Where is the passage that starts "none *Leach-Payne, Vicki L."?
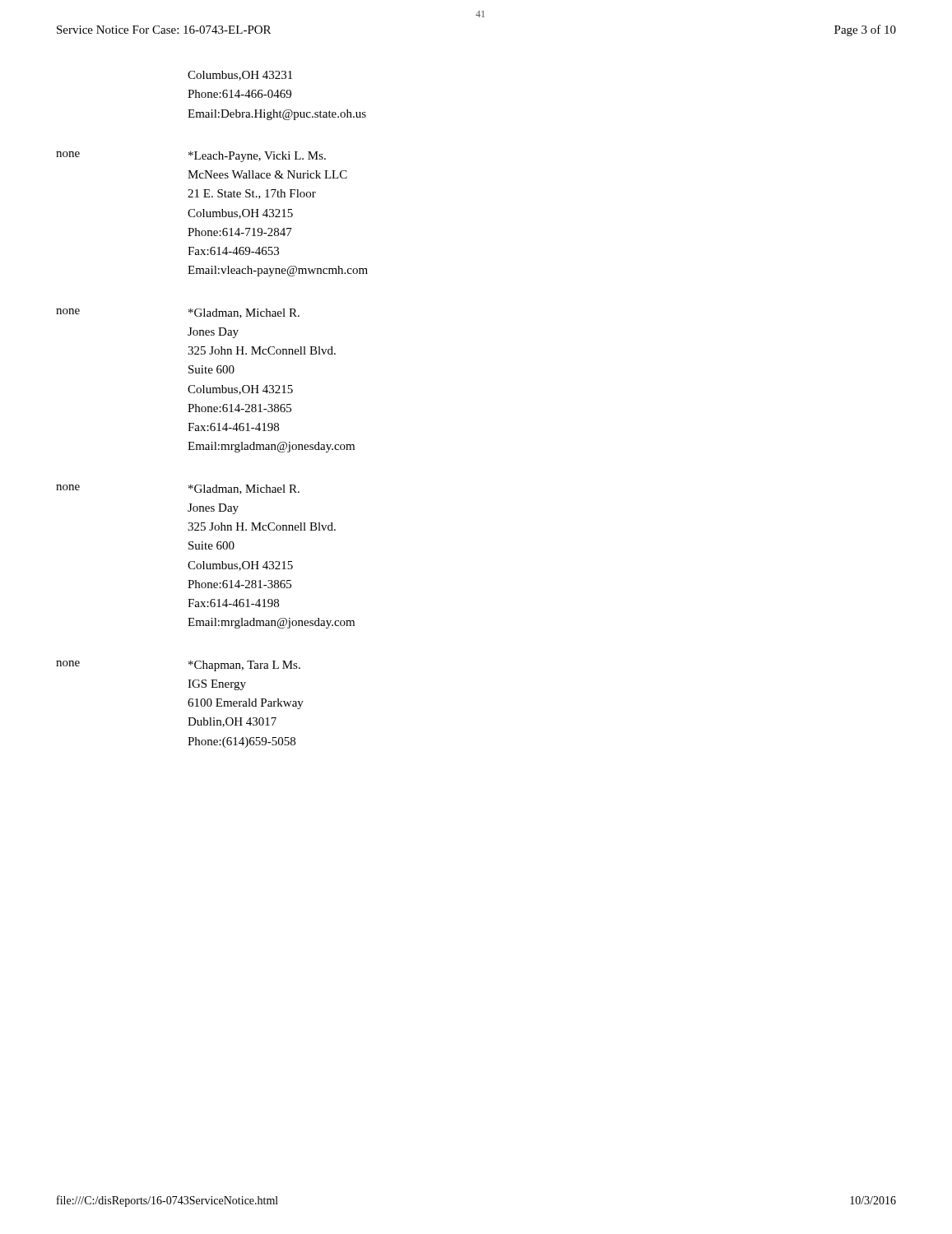 coord(191,157)
